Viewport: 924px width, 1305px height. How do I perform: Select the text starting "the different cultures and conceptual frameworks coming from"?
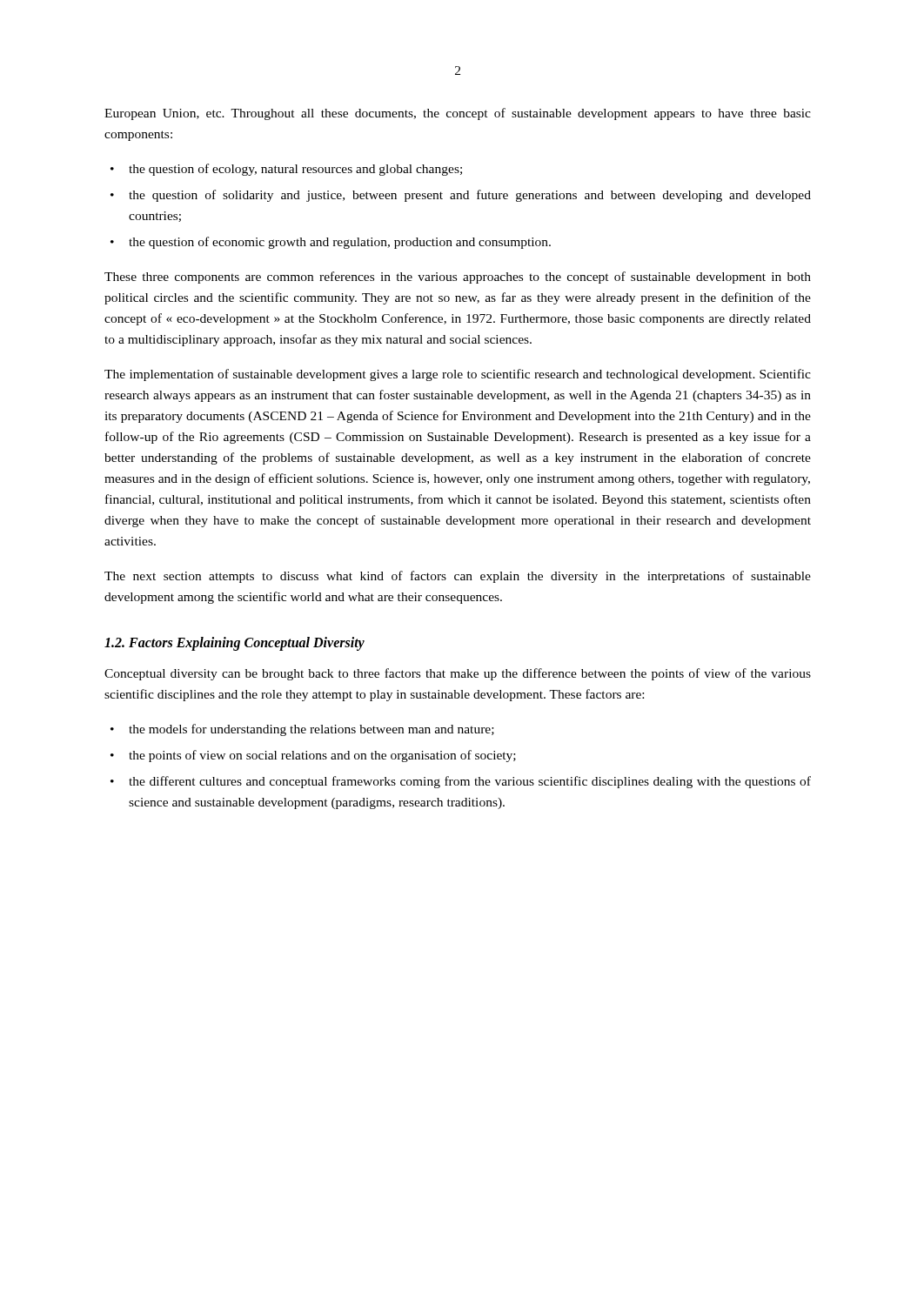click(470, 792)
